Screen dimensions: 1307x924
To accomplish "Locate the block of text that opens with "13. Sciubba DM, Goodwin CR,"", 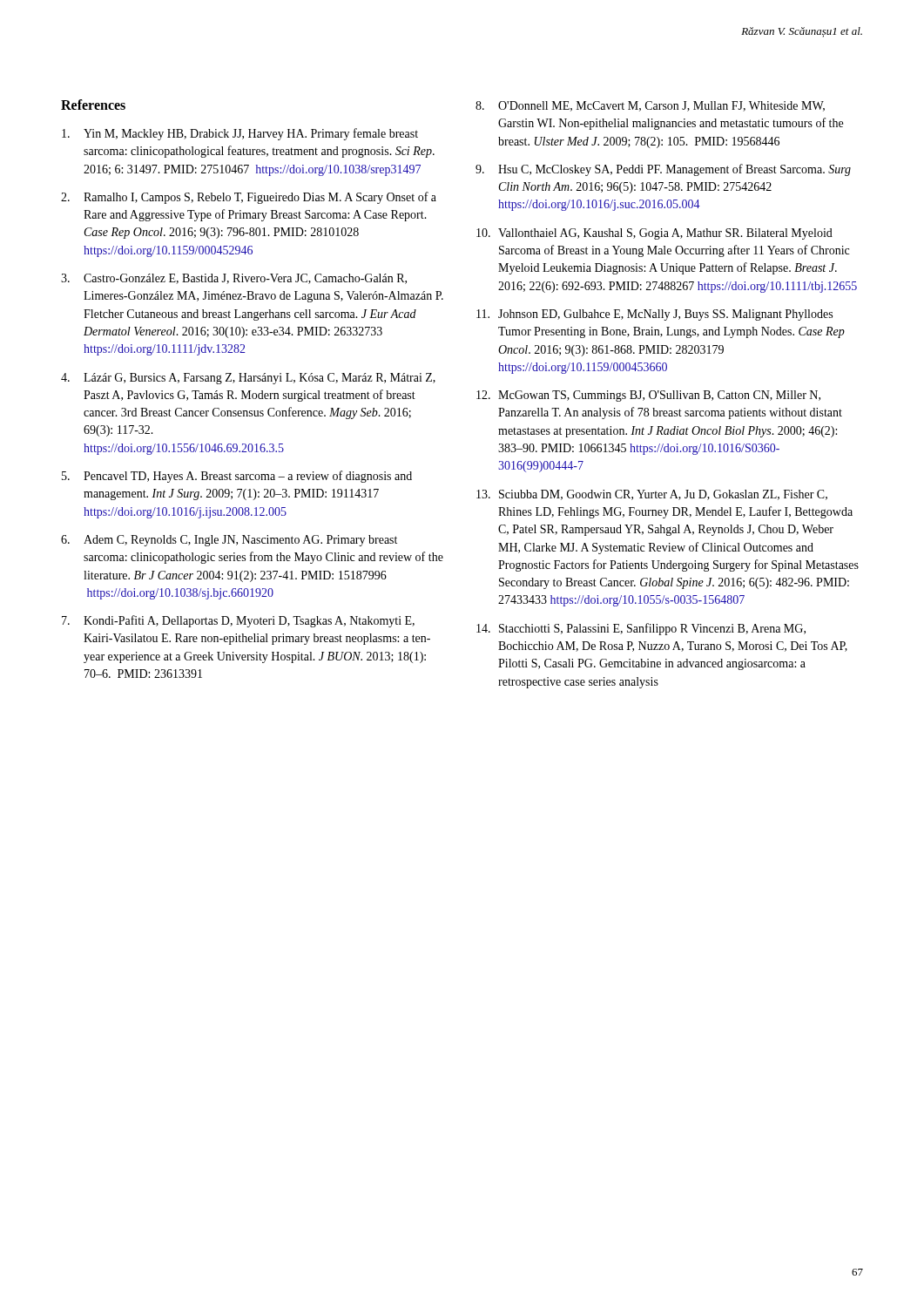I will (x=667, y=548).
